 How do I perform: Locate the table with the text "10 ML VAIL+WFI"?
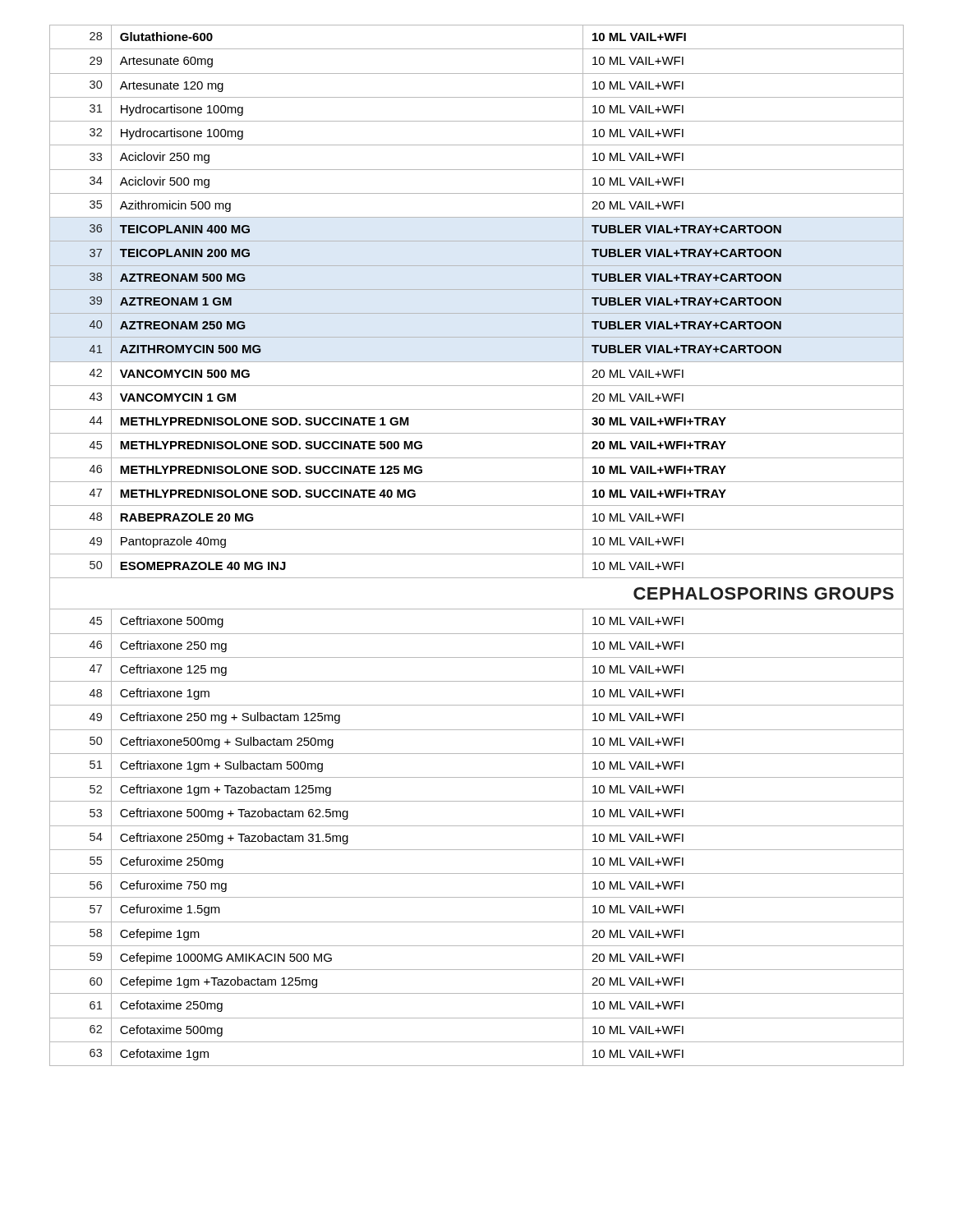476,545
